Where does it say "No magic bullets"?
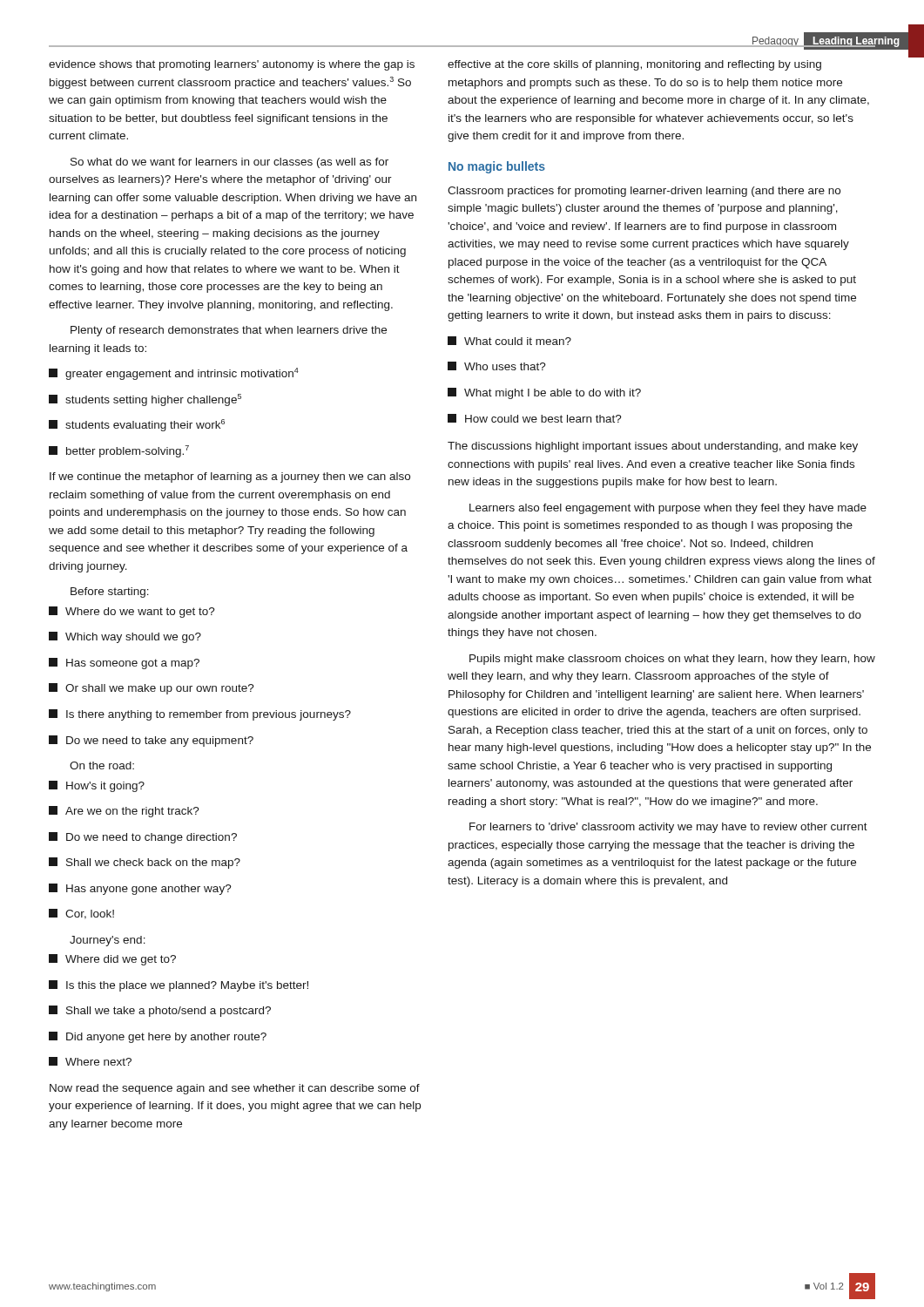This screenshot has width=924, height=1307. pos(497,167)
